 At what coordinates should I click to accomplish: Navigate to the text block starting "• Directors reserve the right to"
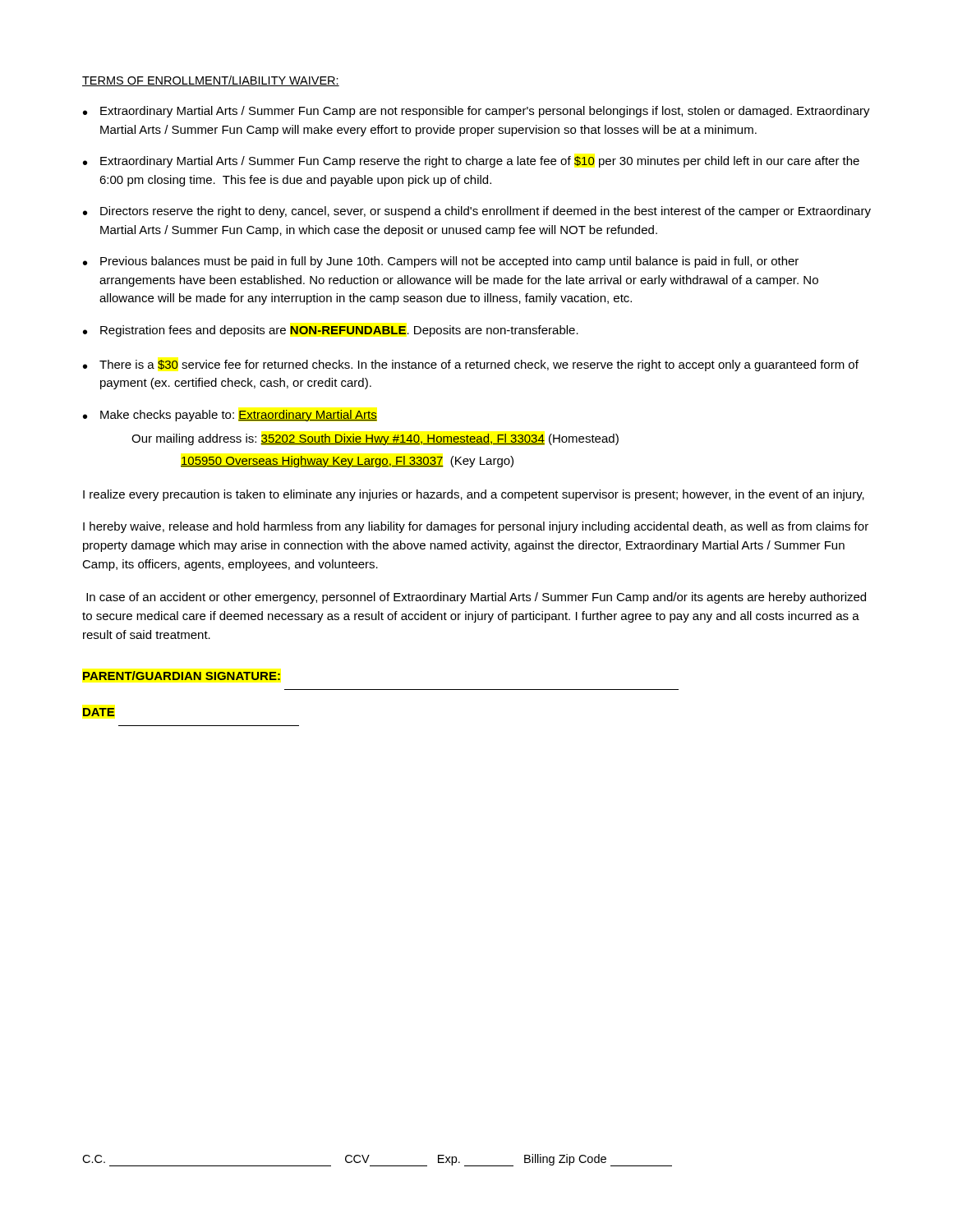tap(476, 221)
